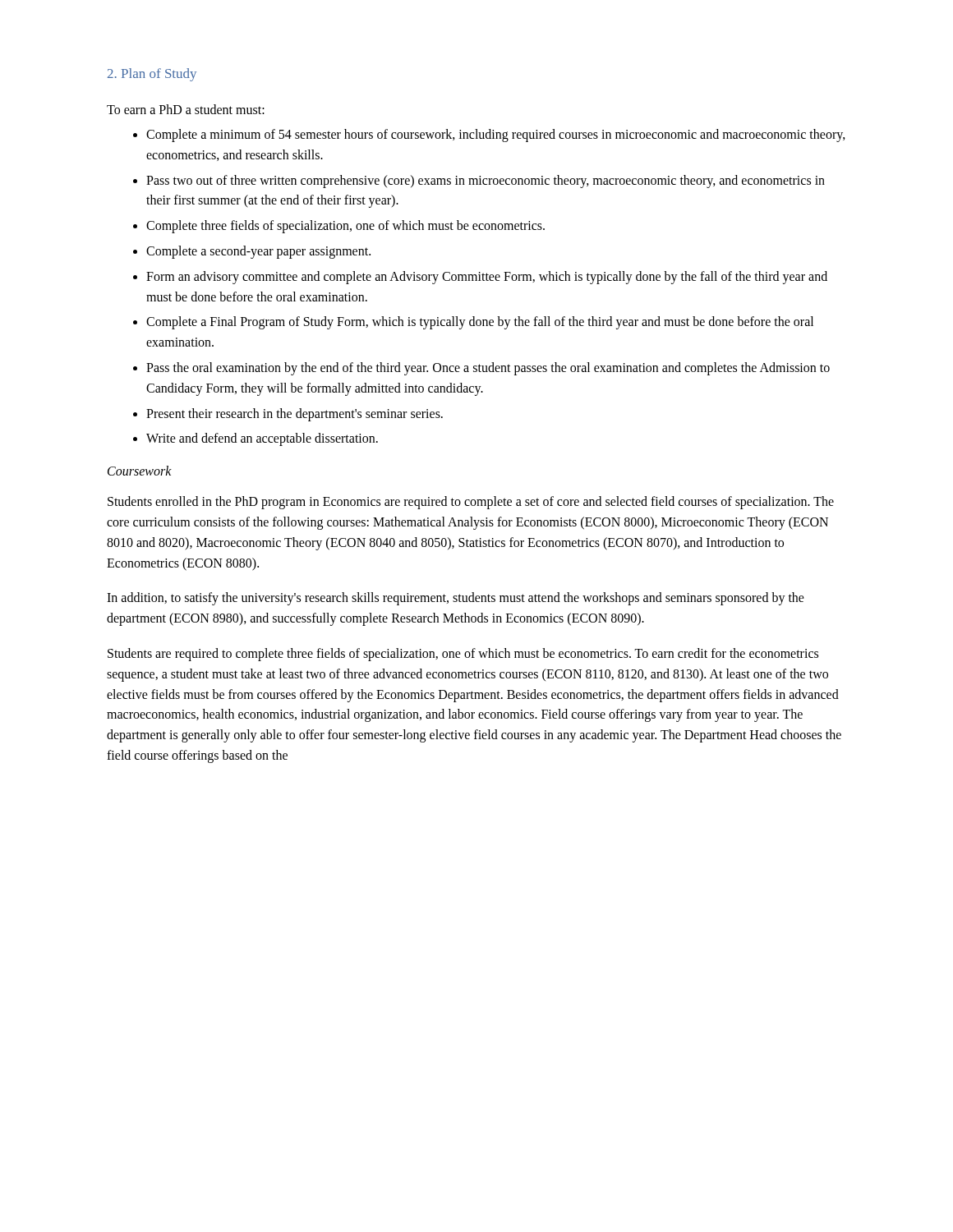Navigate to the text block starting "Students enrolled in the"
The width and height of the screenshot is (953, 1232).
point(476,533)
